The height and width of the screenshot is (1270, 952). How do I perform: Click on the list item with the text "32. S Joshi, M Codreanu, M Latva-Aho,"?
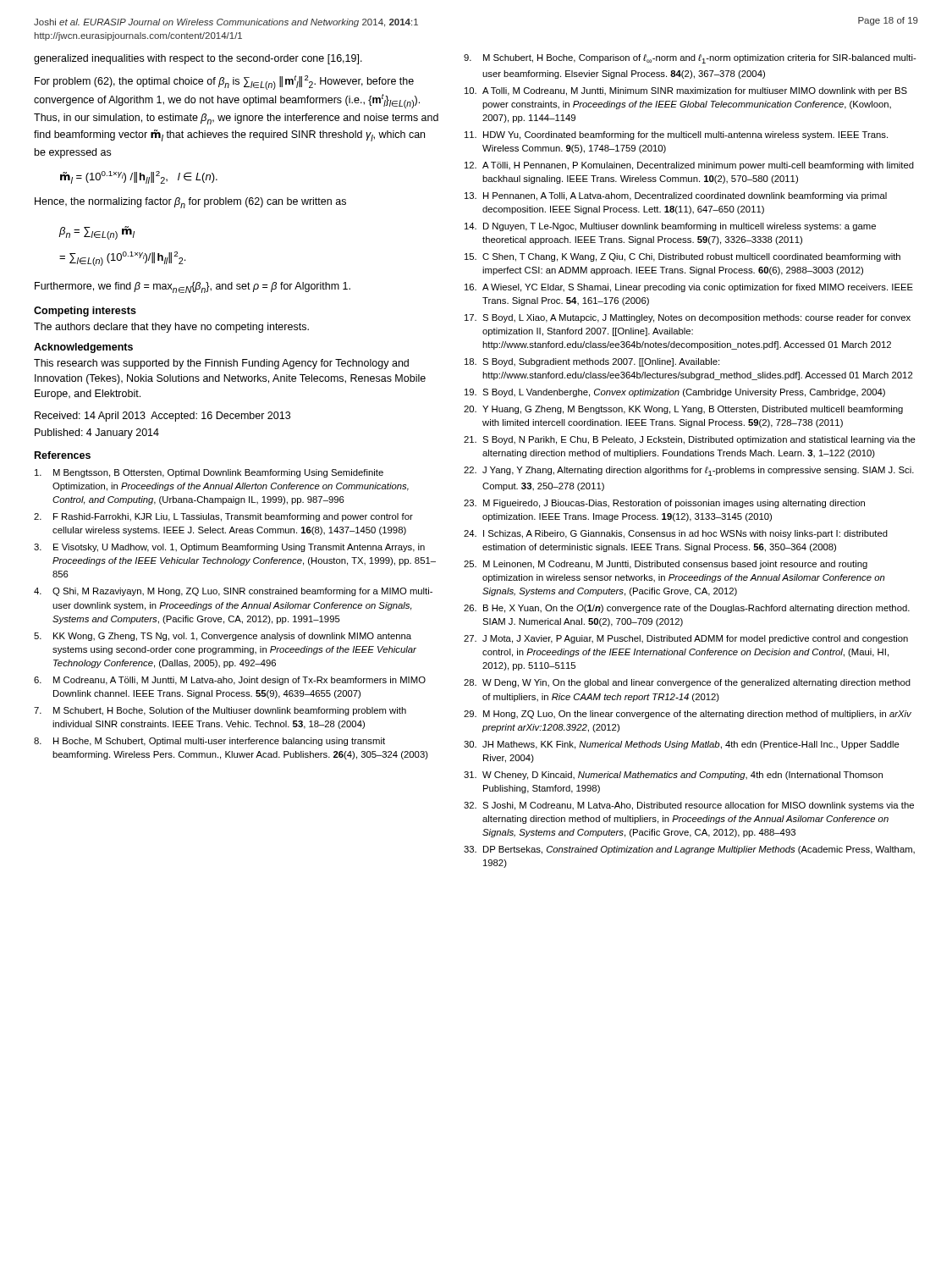691,819
